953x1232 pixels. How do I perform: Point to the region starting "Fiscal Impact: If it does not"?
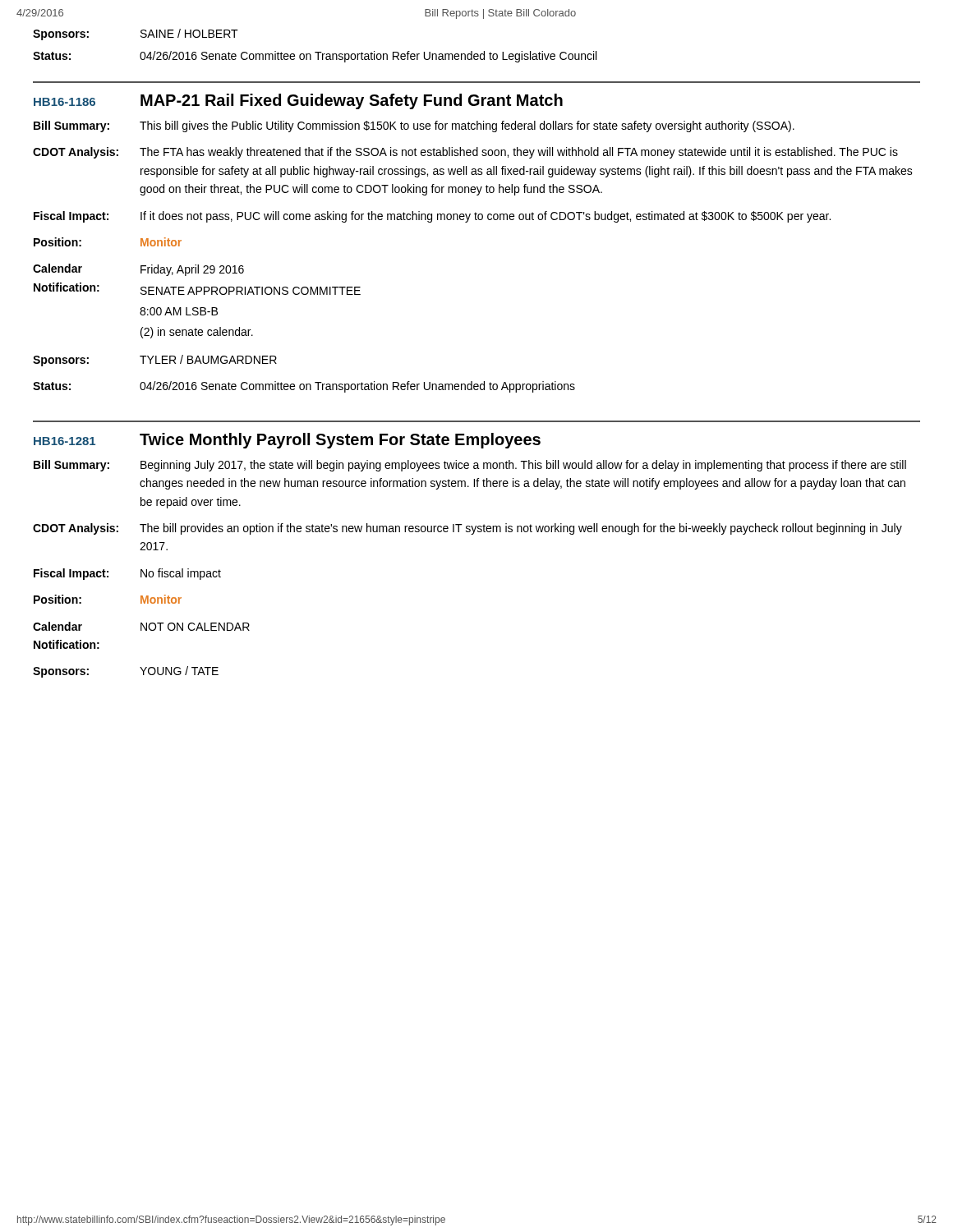[476, 216]
